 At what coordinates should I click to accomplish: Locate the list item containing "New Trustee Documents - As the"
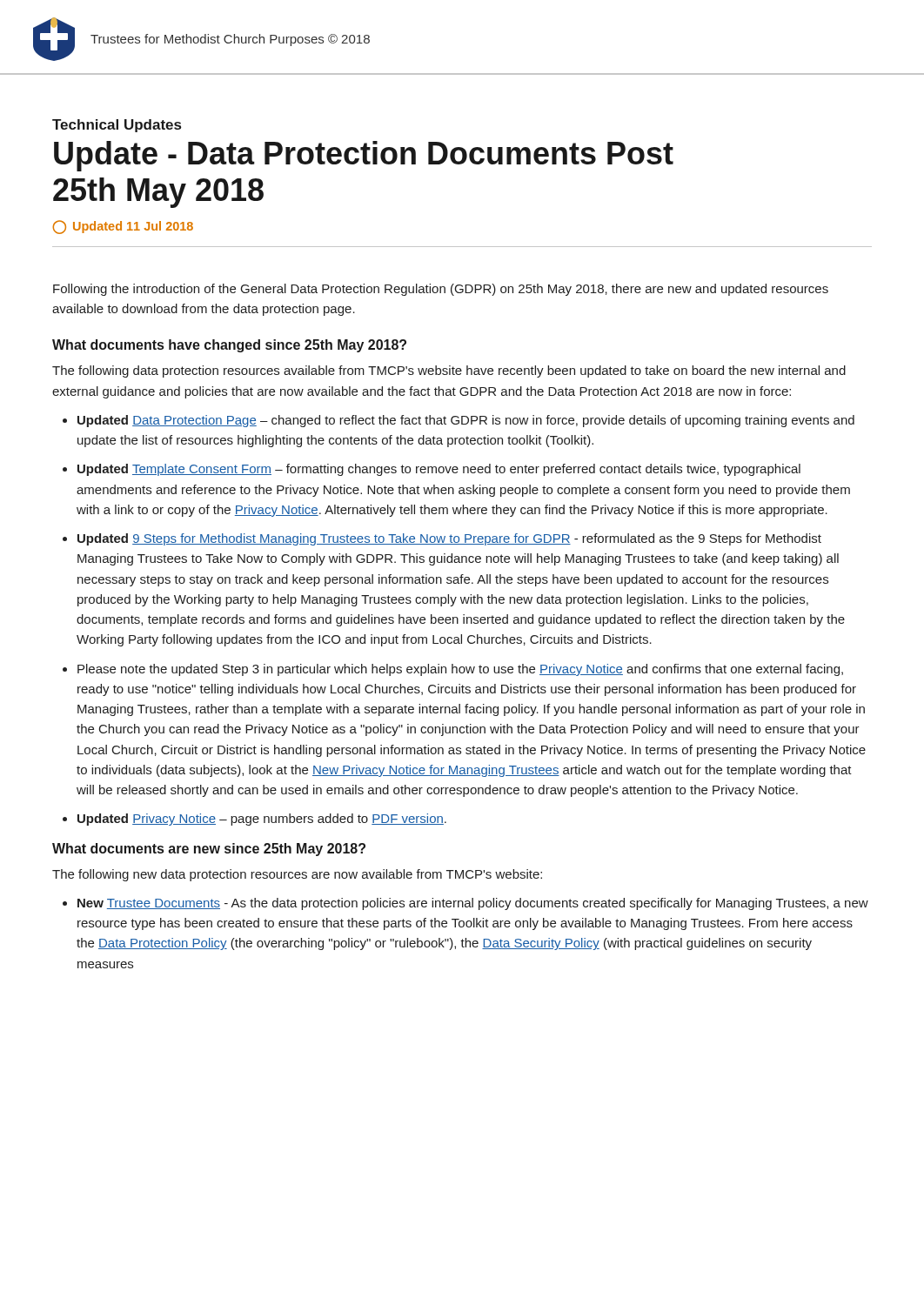point(472,933)
